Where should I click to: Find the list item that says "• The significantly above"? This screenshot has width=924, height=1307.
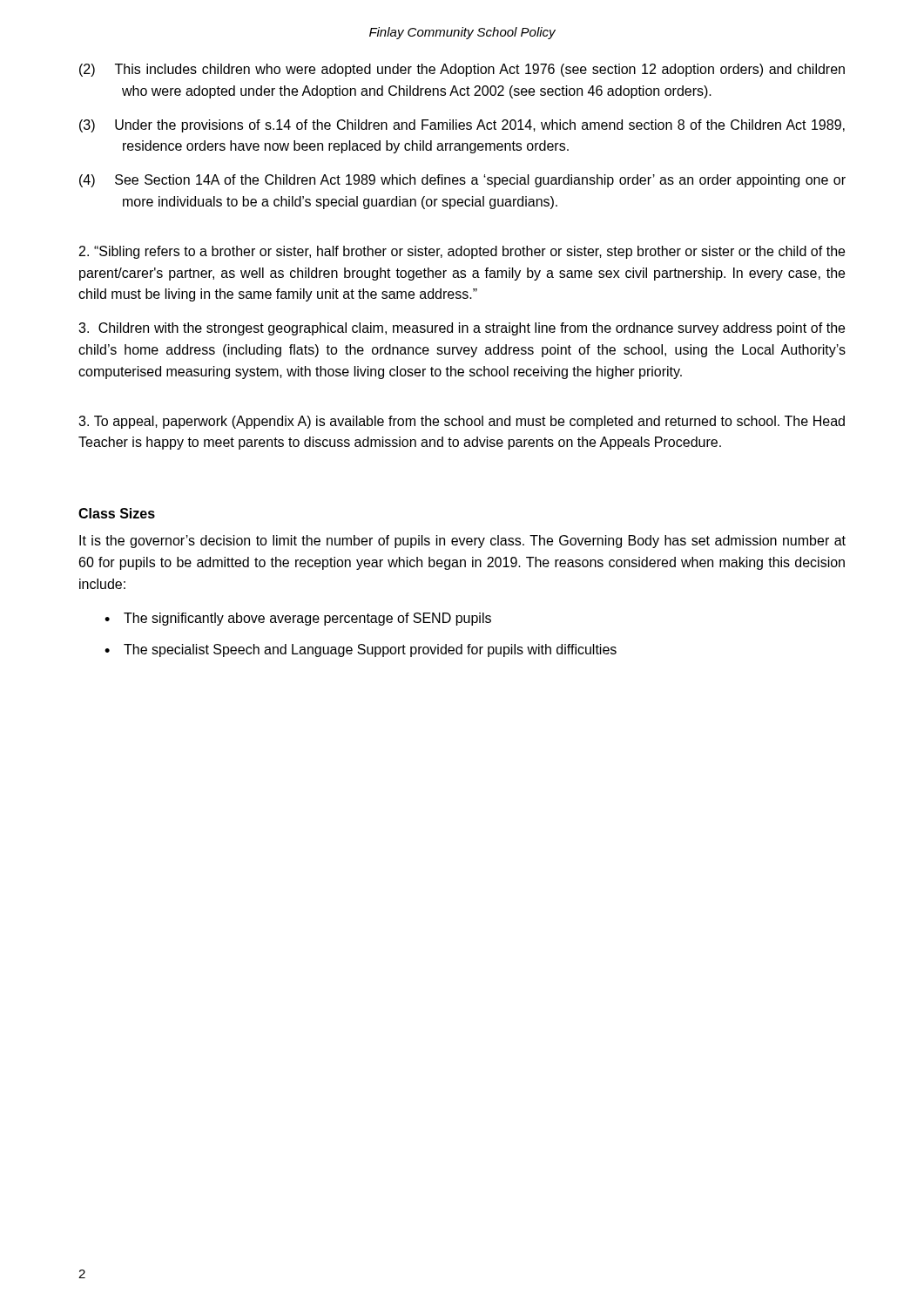pyautogui.click(x=475, y=619)
